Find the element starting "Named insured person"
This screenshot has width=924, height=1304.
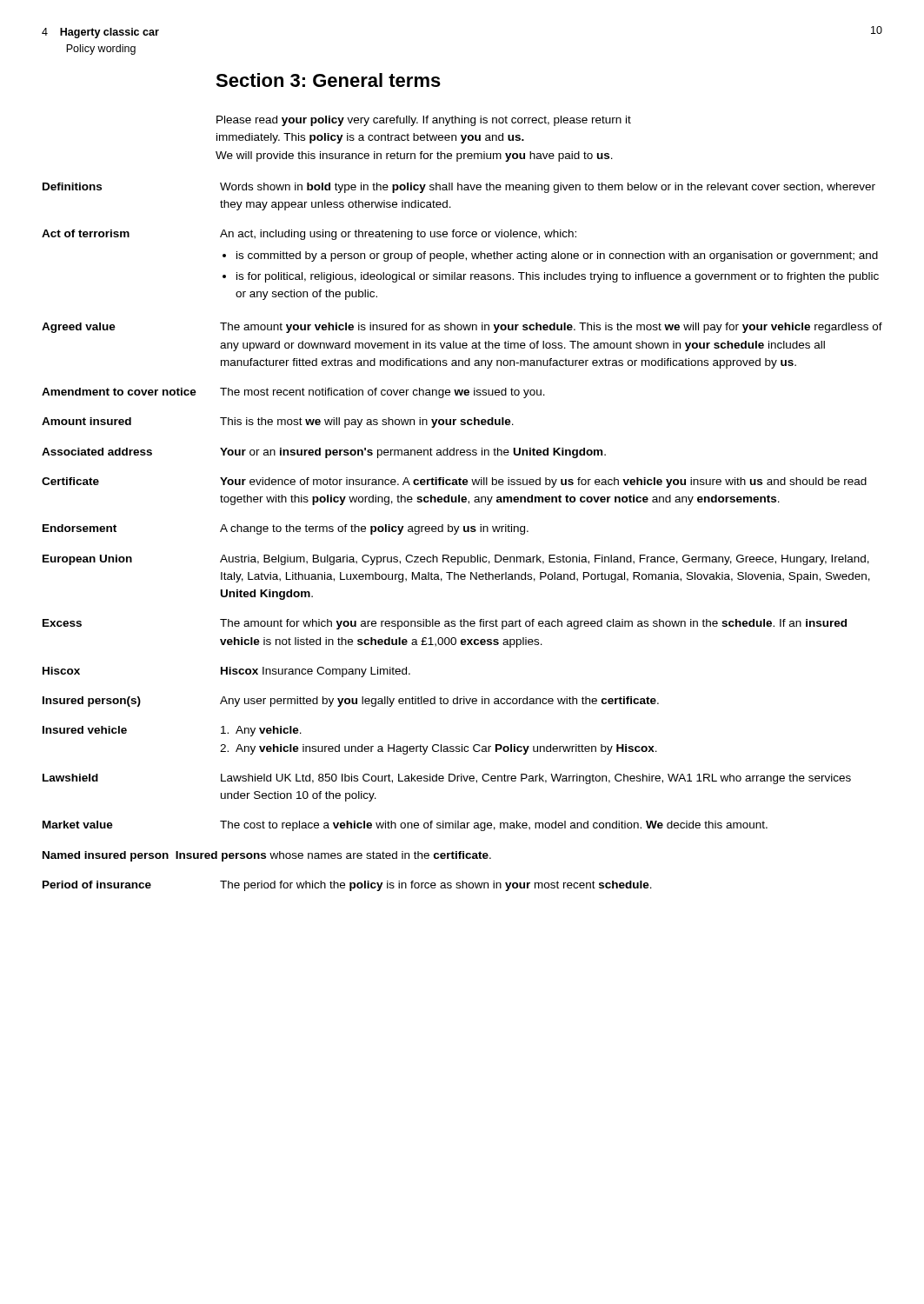click(x=462, y=855)
